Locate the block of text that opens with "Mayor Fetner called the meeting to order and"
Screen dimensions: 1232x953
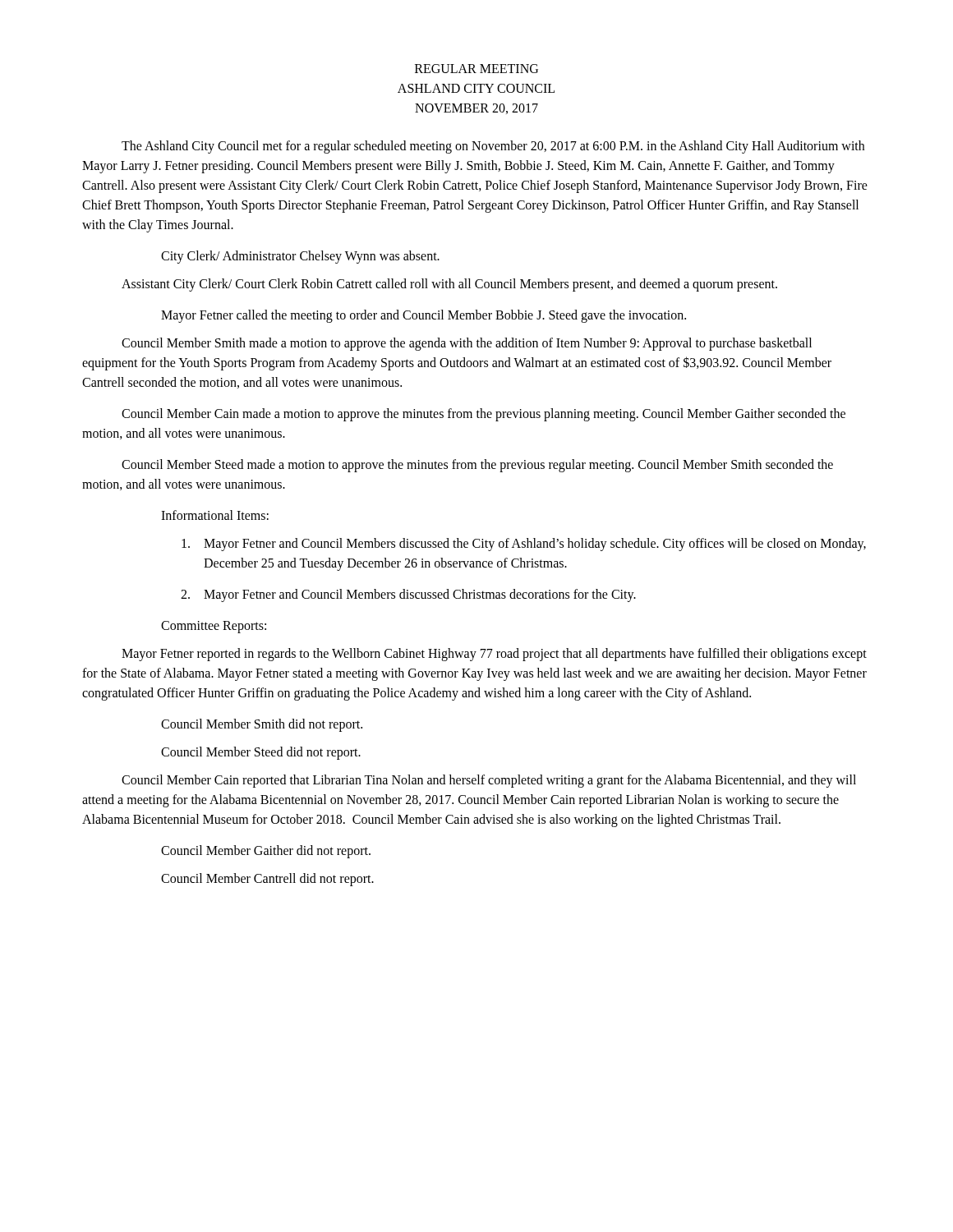coord(424,315)
